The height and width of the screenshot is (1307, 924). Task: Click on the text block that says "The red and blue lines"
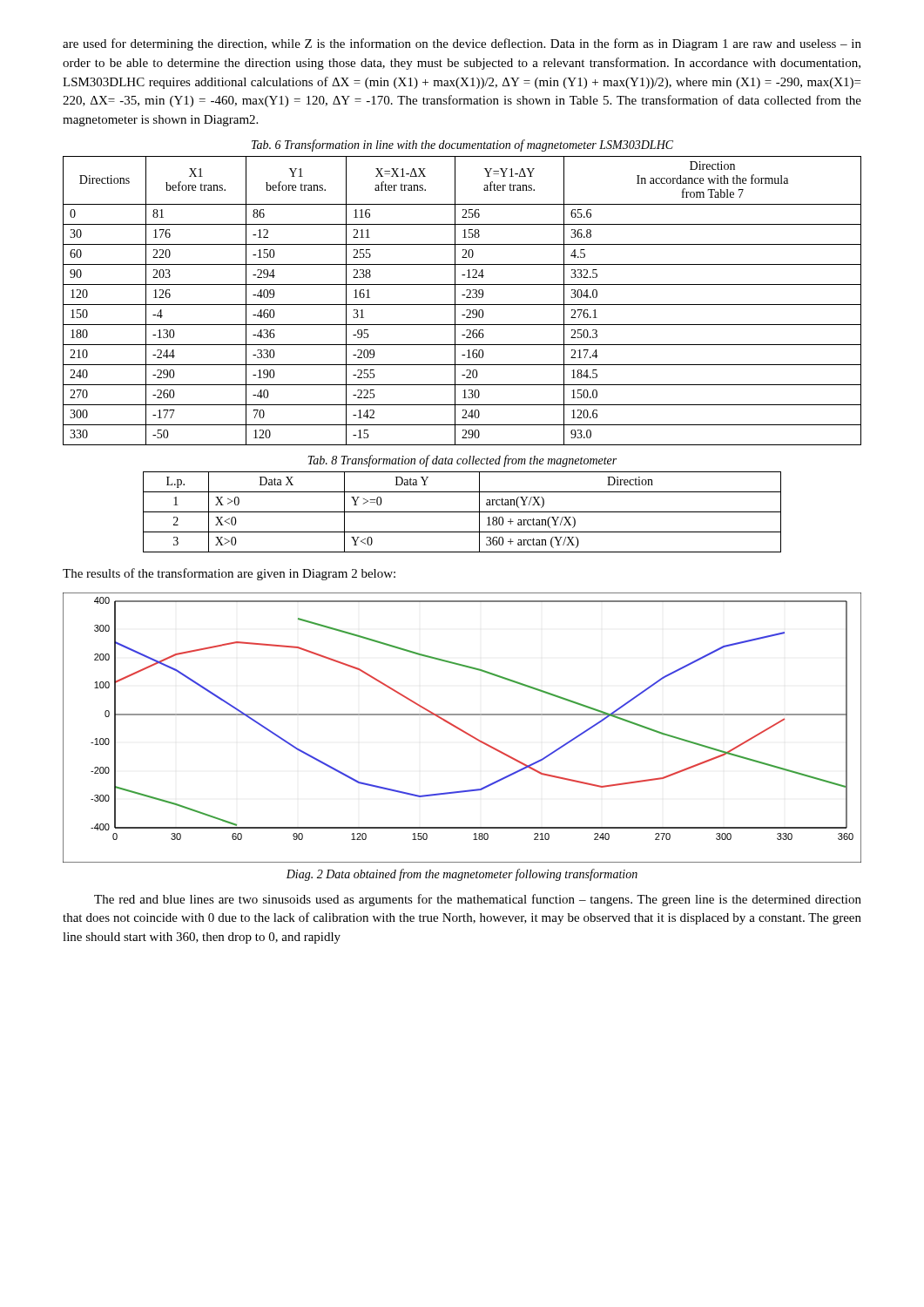coord(462,918)
